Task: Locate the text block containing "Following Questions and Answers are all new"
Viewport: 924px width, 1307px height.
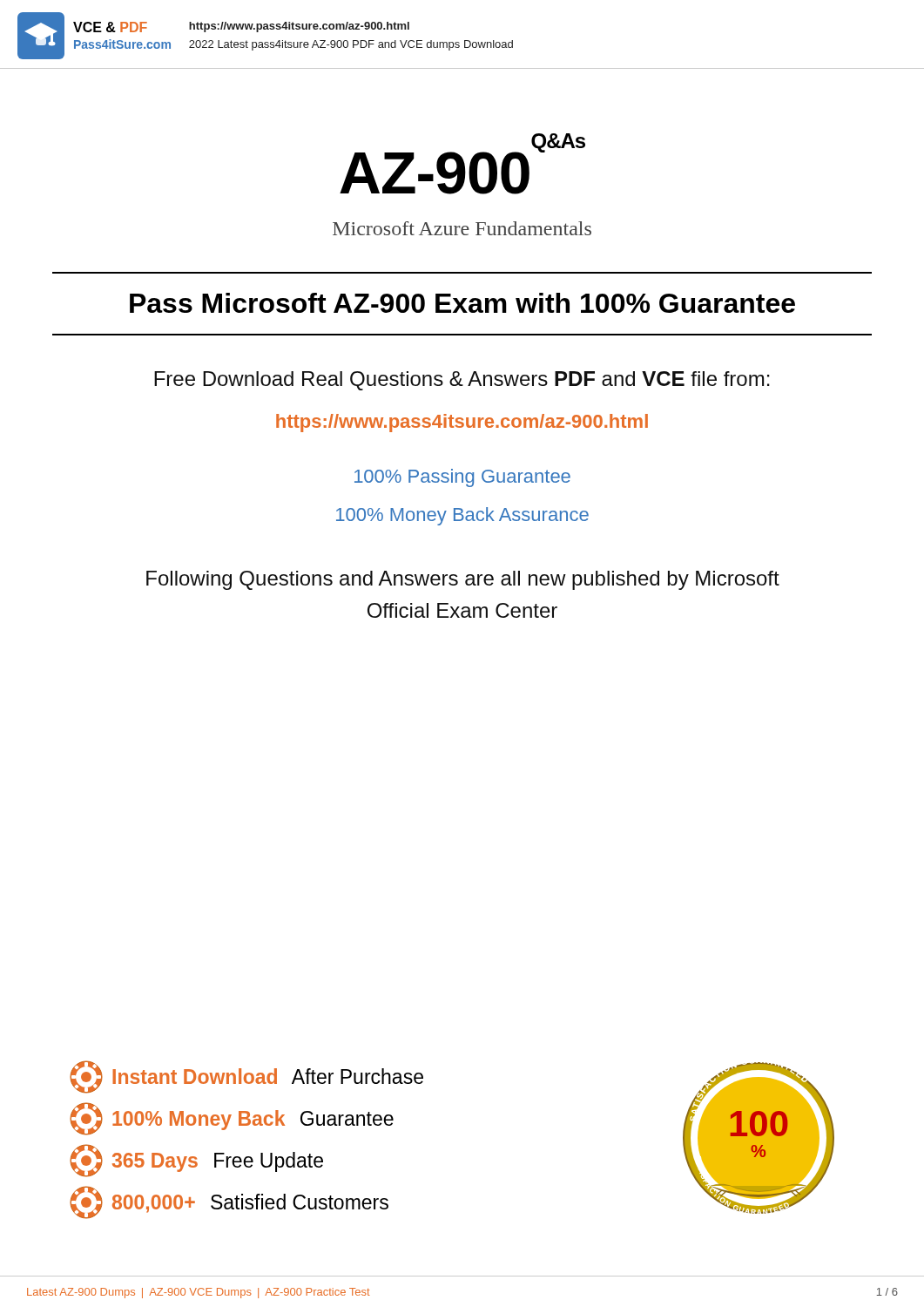Action: [x=462, y=594]
